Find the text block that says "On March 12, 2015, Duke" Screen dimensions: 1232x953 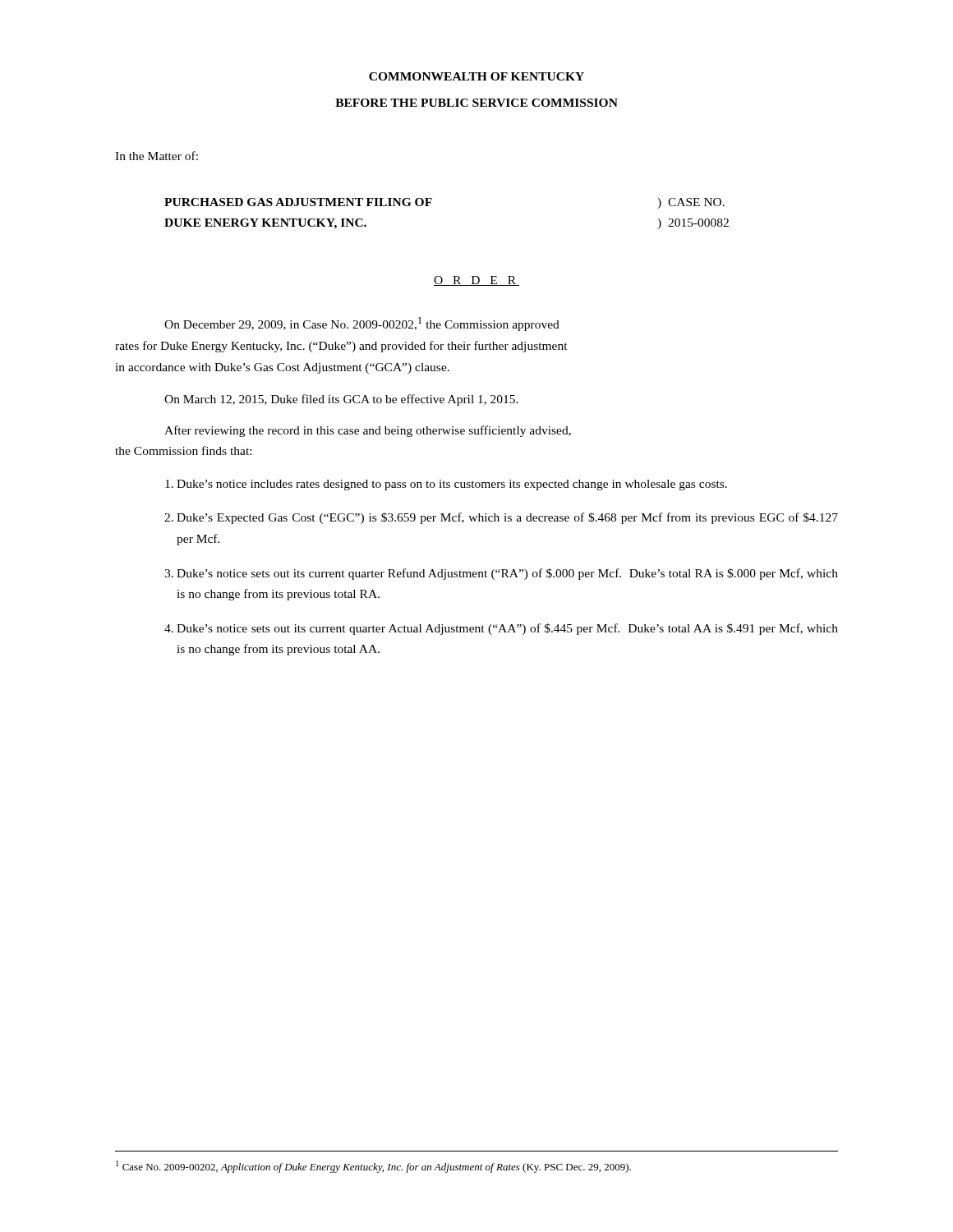point(342,399)
